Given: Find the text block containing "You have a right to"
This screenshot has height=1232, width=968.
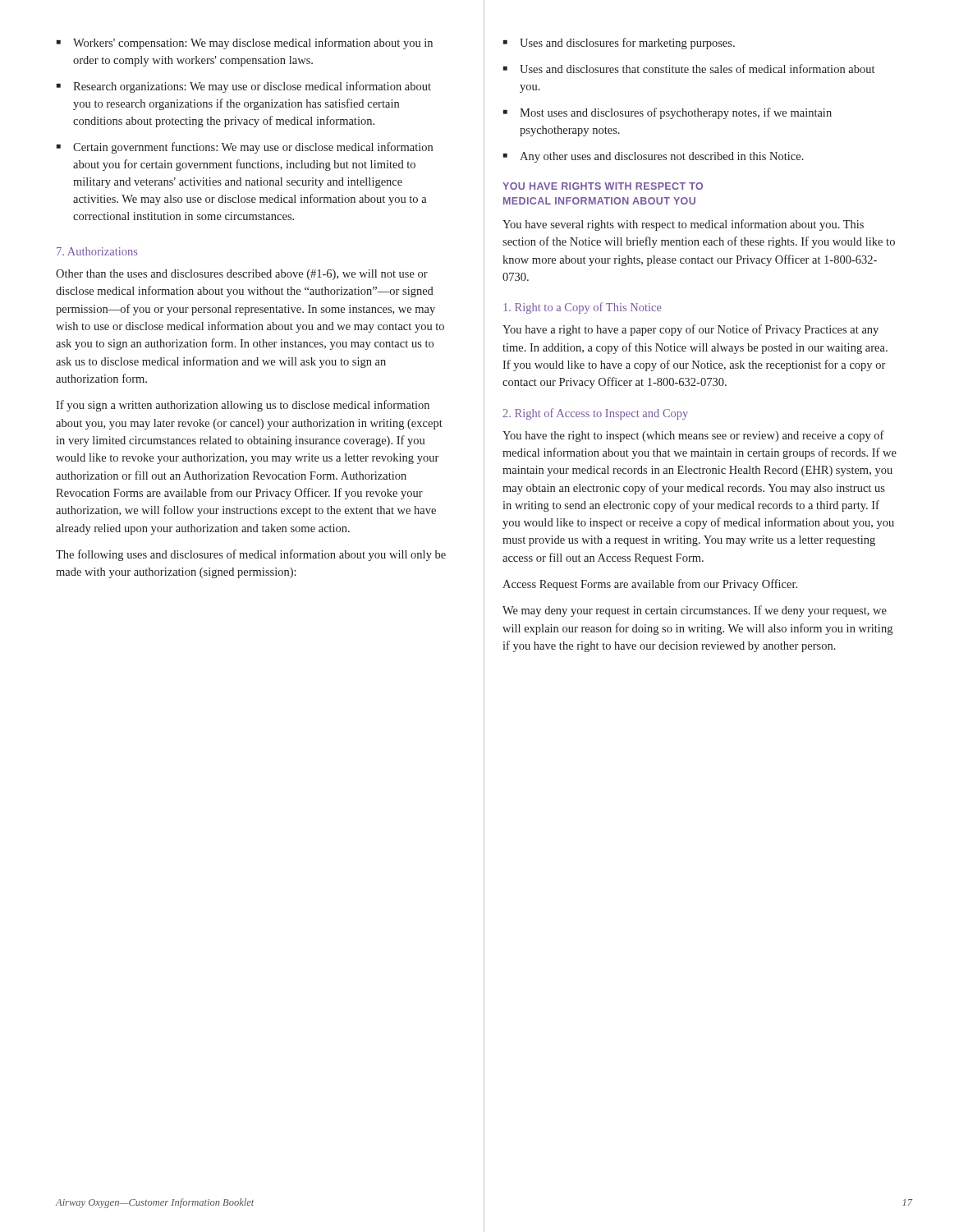Looking at the screenshot, I should [x=695, y=356].
